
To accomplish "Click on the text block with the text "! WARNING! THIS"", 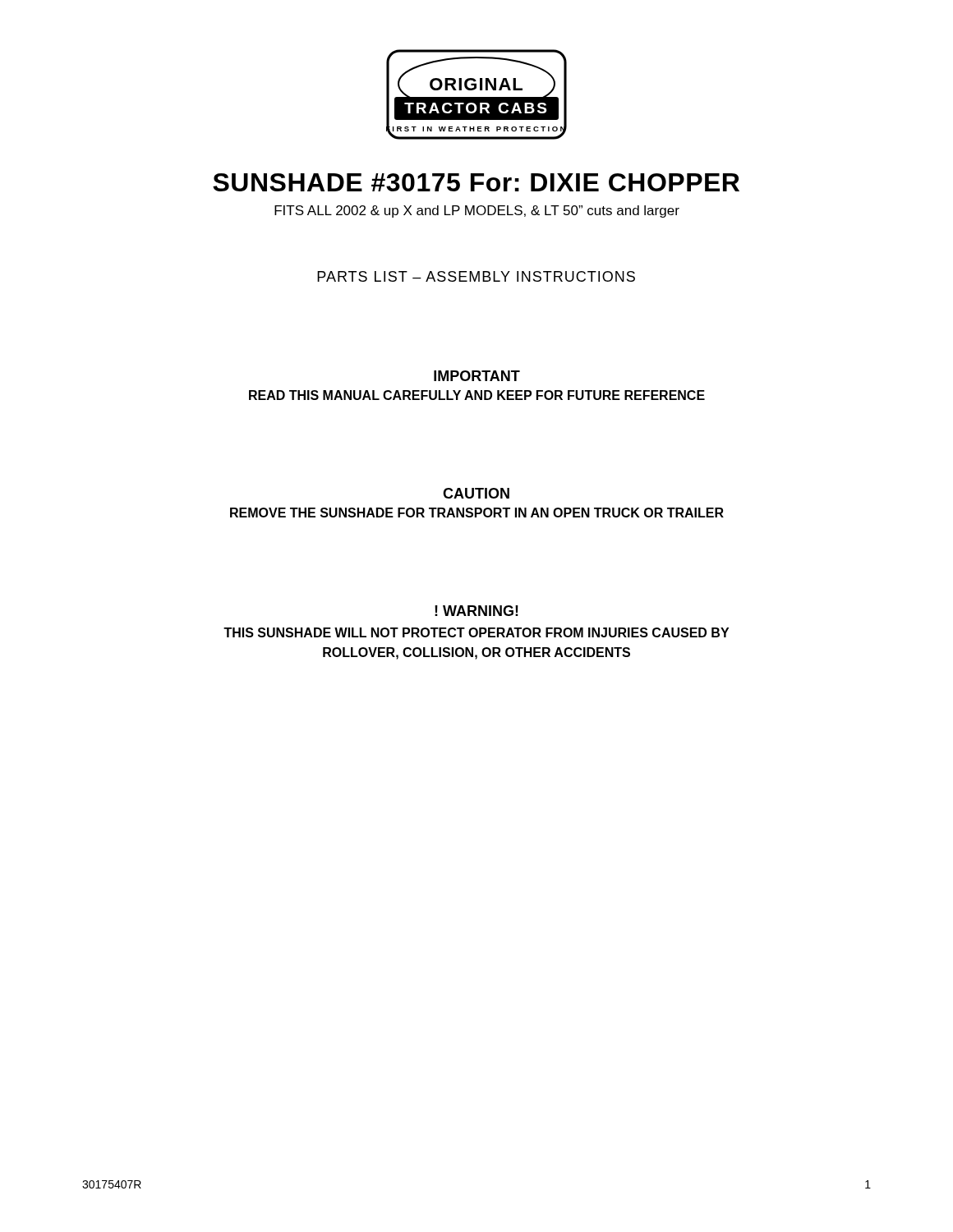I will pos(476,633).
